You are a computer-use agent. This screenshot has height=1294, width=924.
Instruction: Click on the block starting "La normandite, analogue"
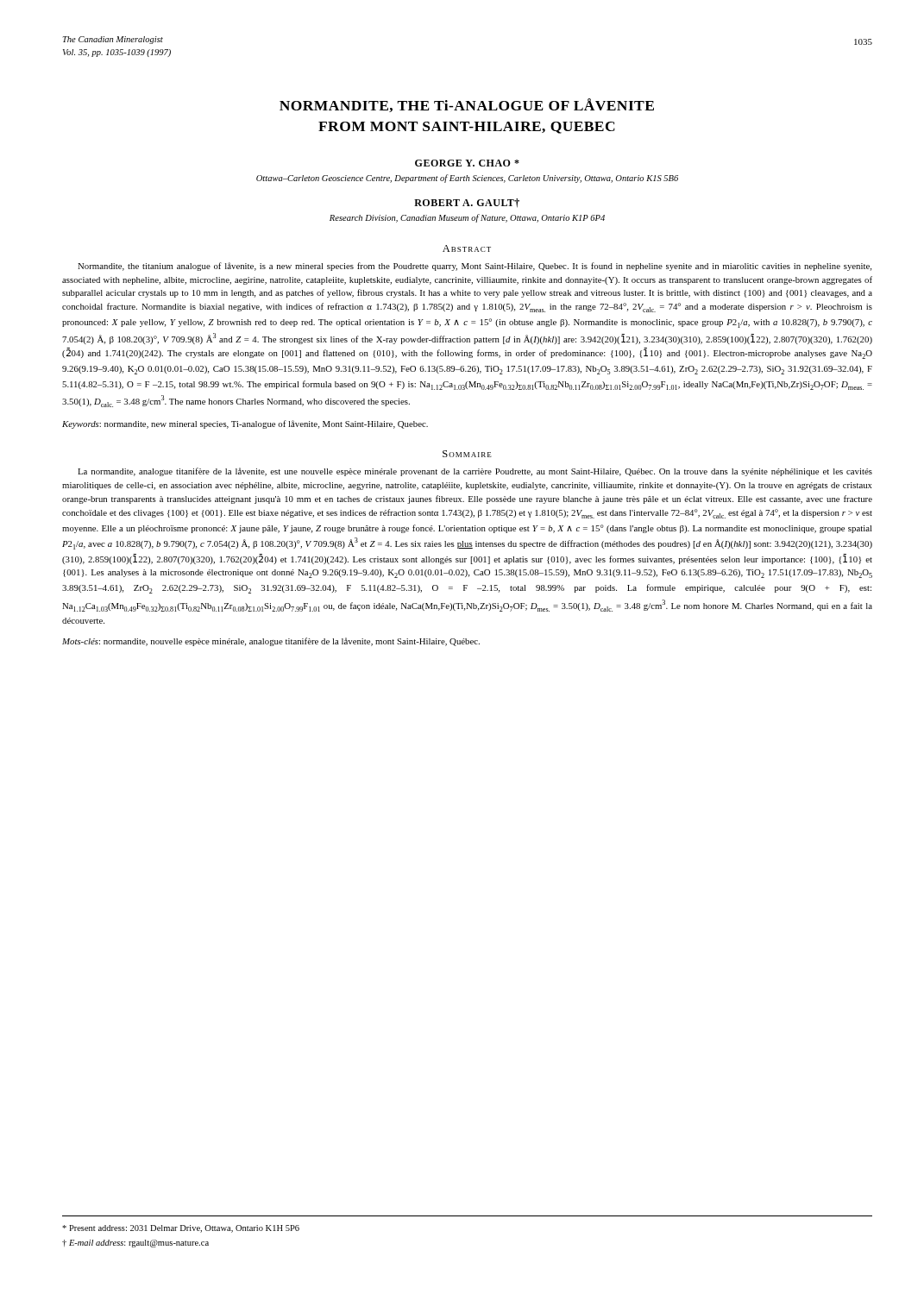[x=467, y=547]
